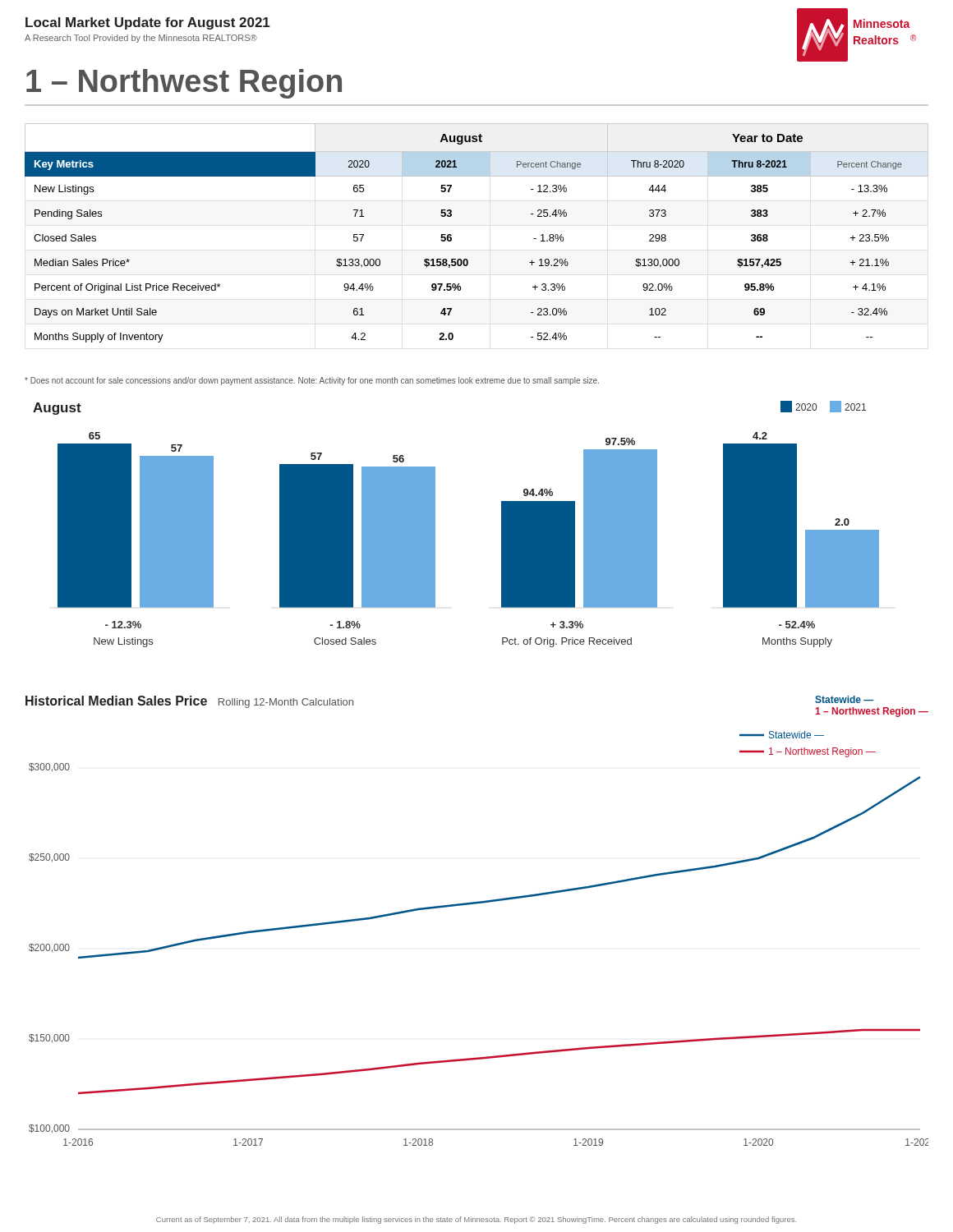
Task: Select the table that reads "+ 23.5%"
Action: [x=476, y=236]
